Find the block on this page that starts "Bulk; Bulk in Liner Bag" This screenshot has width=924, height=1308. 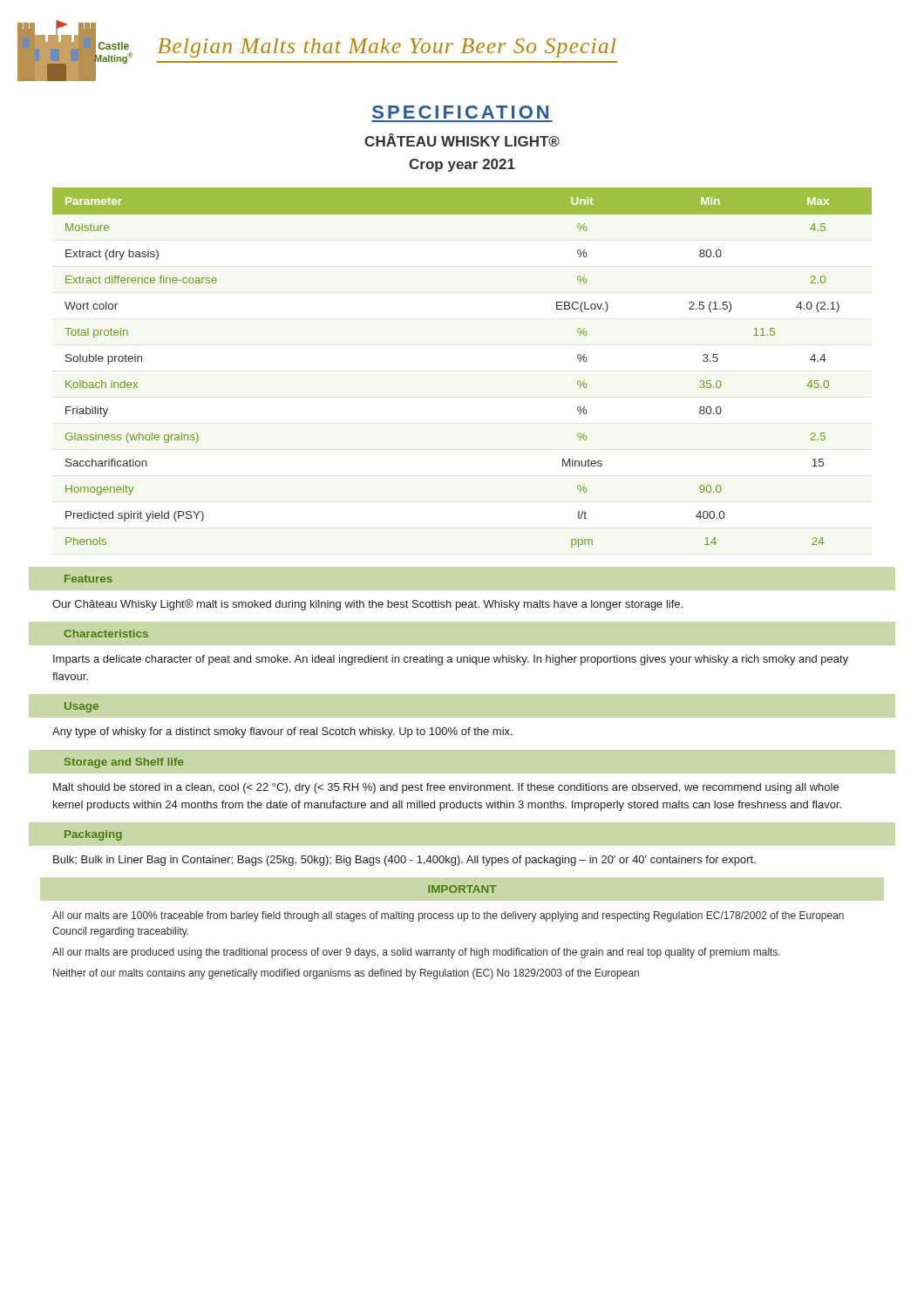[404, 859]
